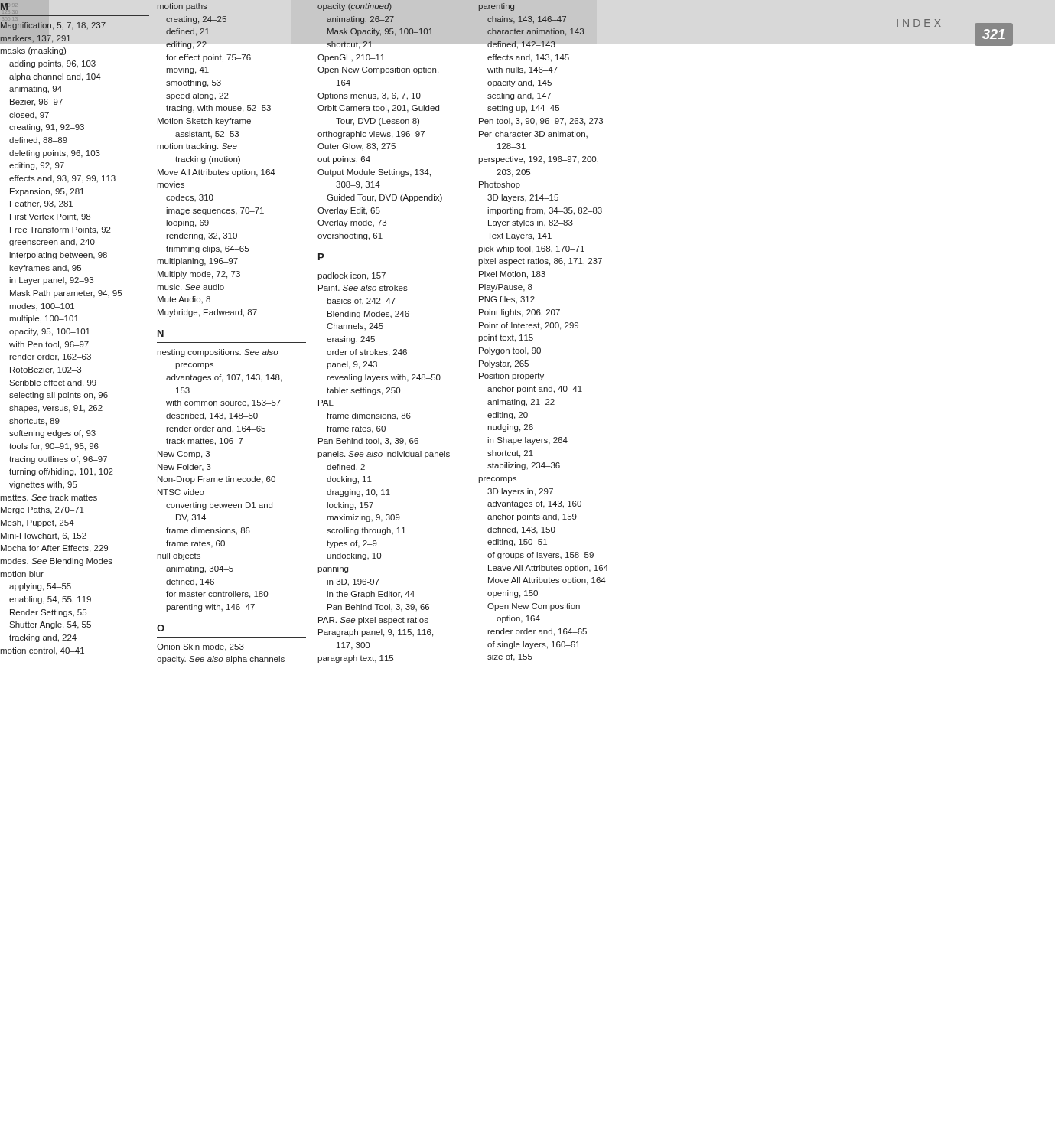
Task: Find the block on this page that starts "M Magnification, 5, 7, 18, 237"
Action: click(75, 329)
